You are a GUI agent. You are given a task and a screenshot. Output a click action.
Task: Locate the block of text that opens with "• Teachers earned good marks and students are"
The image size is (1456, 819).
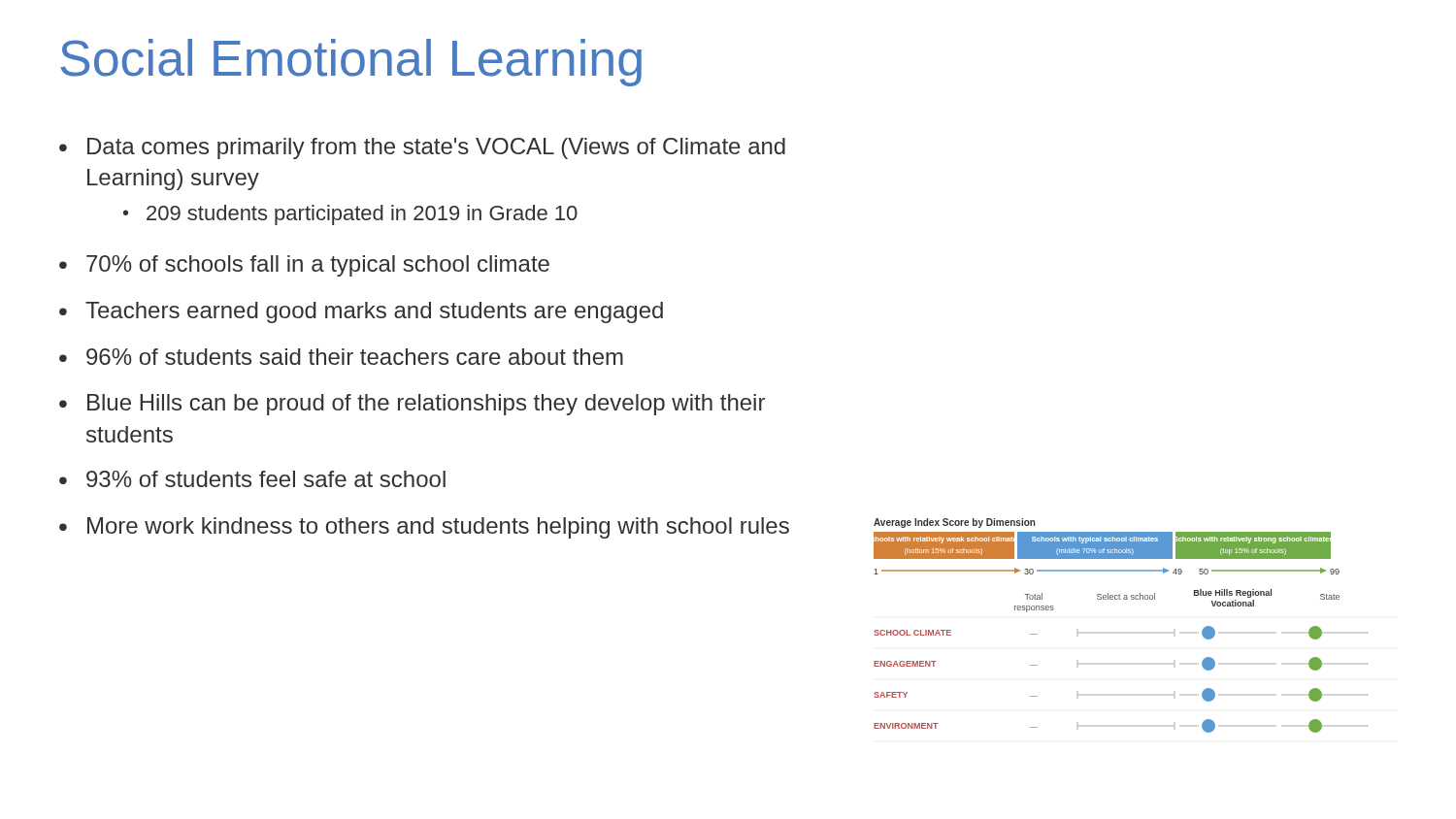click(361, 311)
